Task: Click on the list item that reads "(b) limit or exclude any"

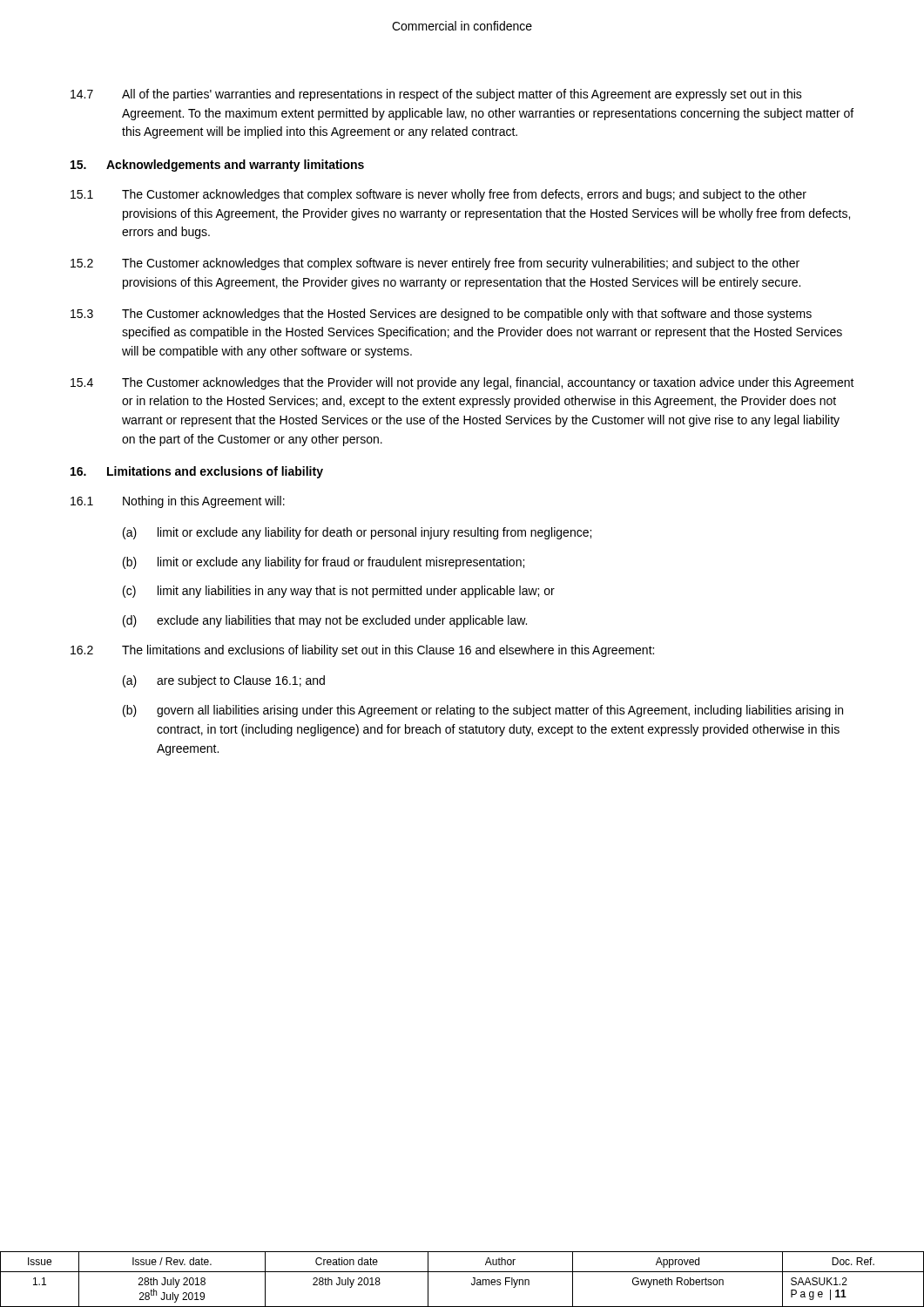Action: tap(488, 562)
